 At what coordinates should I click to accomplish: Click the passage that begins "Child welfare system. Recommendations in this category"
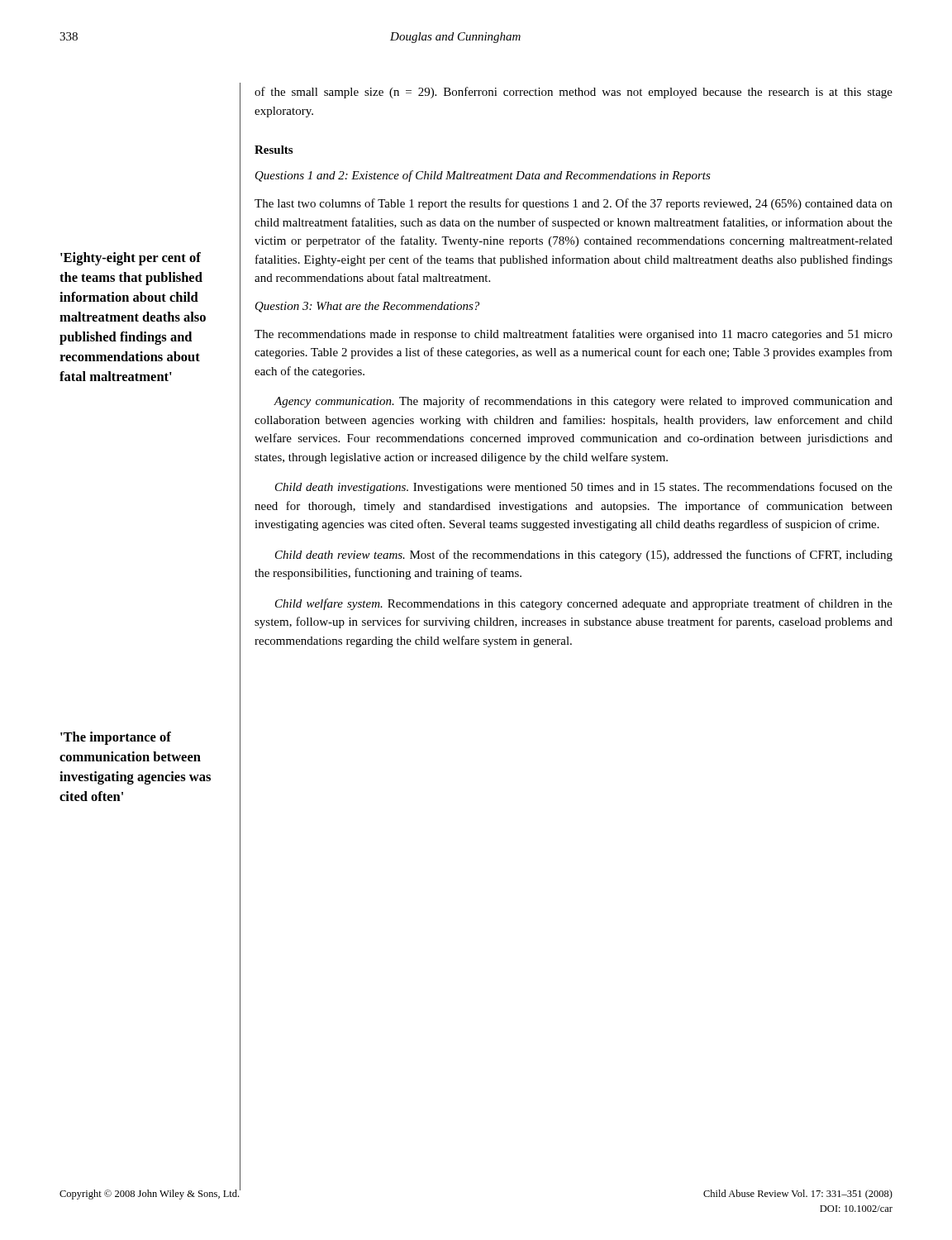click(x=574, y=622)
